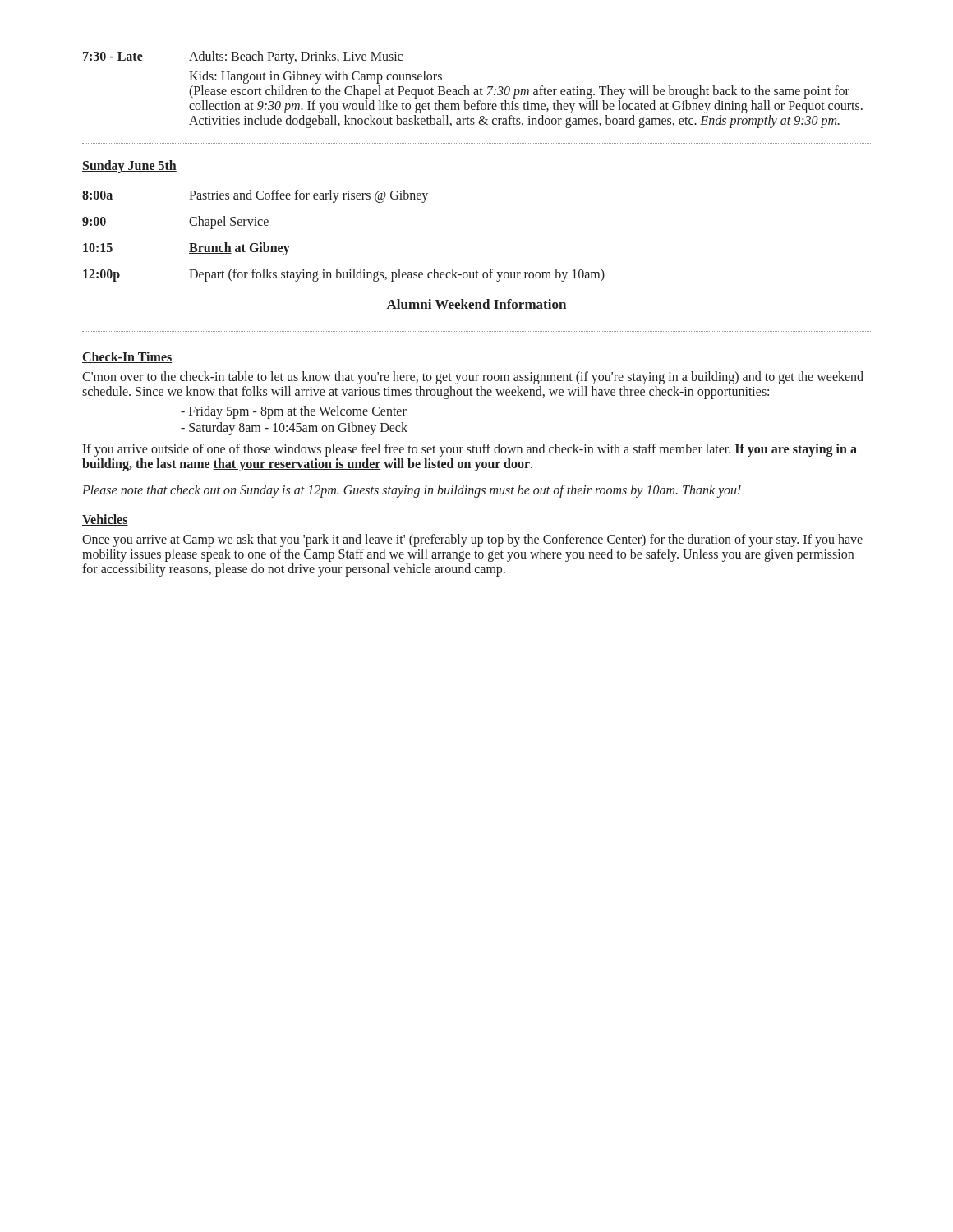Locate the block of text that opens with "Once you arrive at Camp we ask"
The width and height of the screenshot is (953, 1232).
click(472, 554)
